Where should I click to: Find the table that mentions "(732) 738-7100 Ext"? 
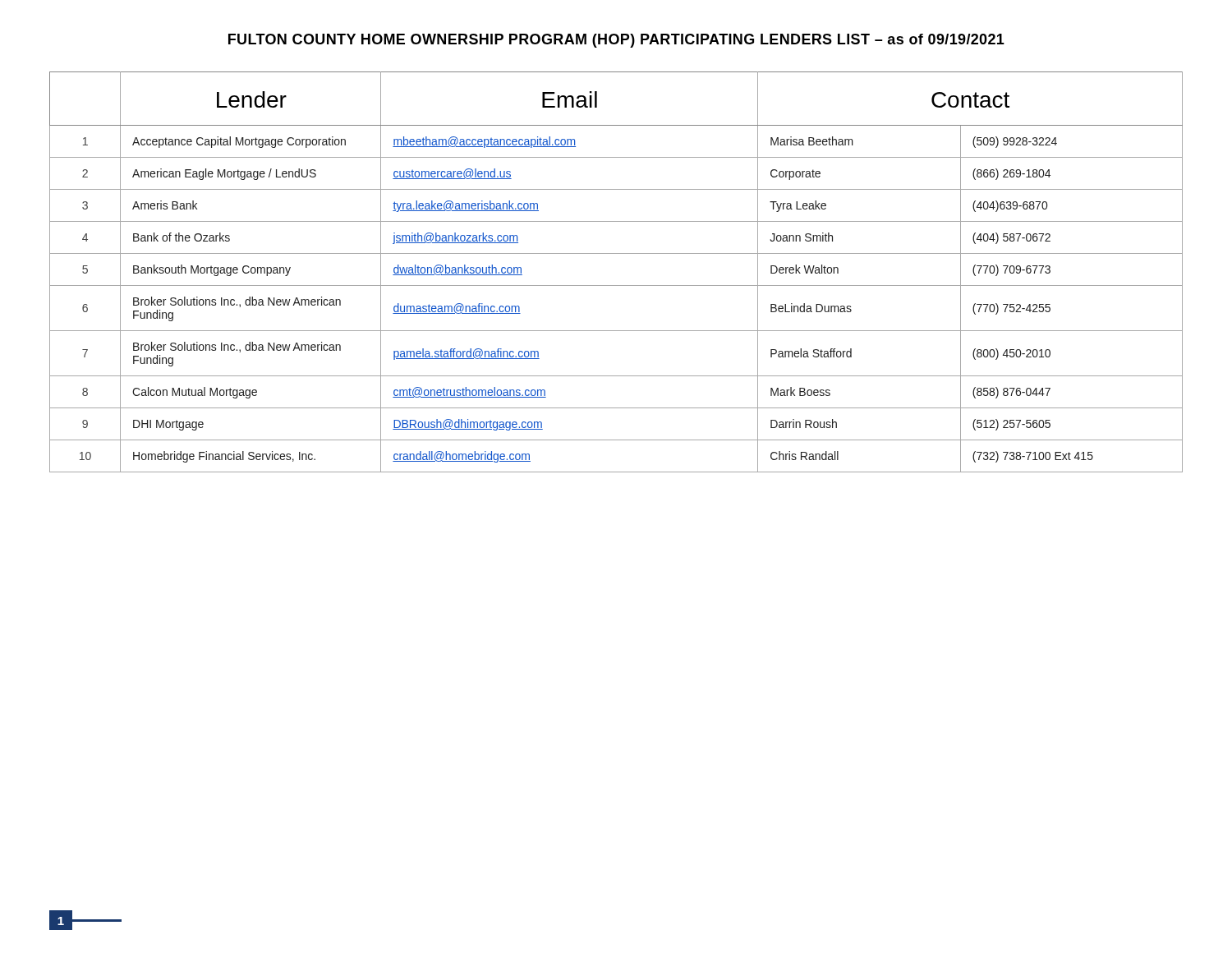[616, 272]
